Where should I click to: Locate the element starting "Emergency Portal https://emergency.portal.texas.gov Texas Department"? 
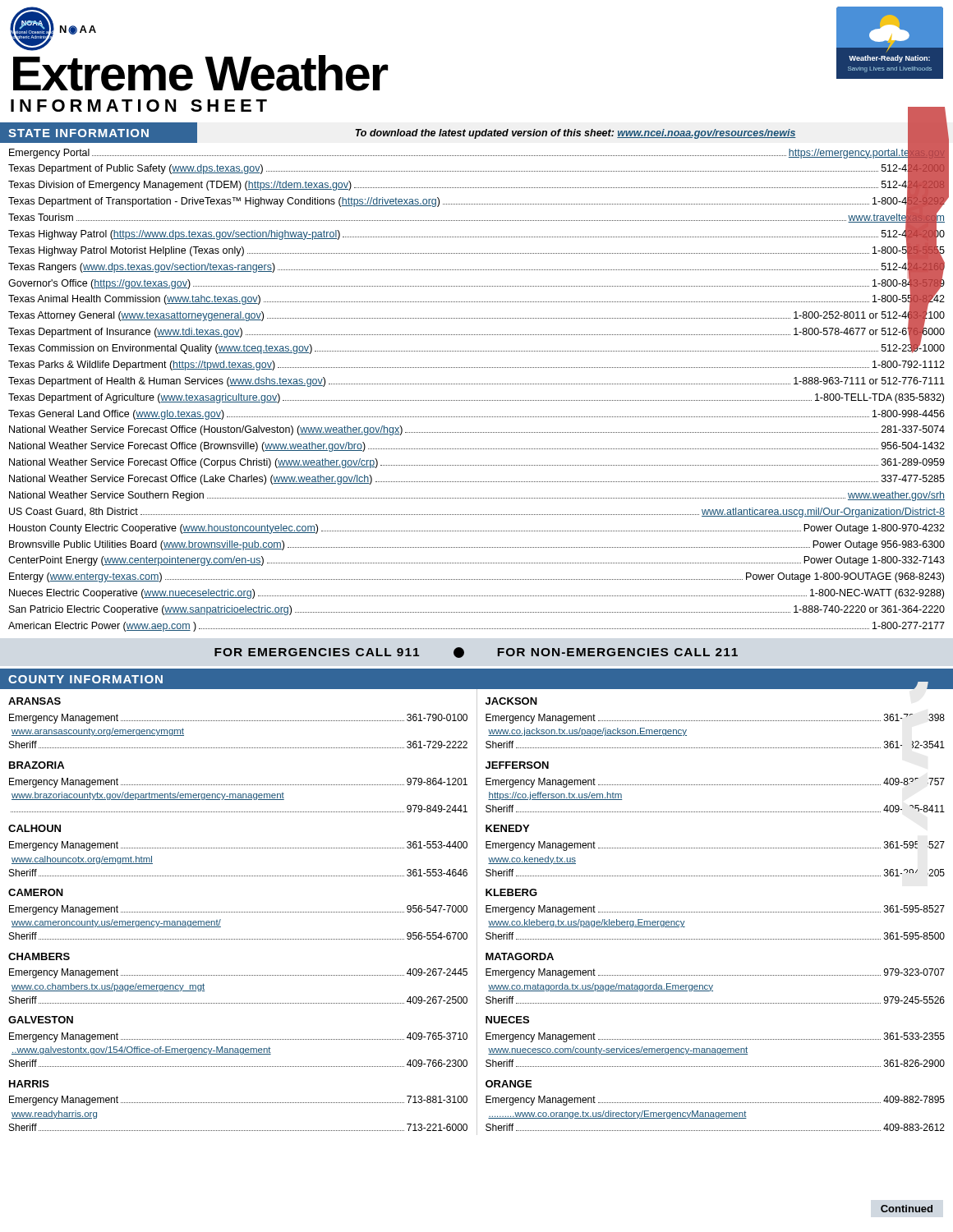click(476, 389)
